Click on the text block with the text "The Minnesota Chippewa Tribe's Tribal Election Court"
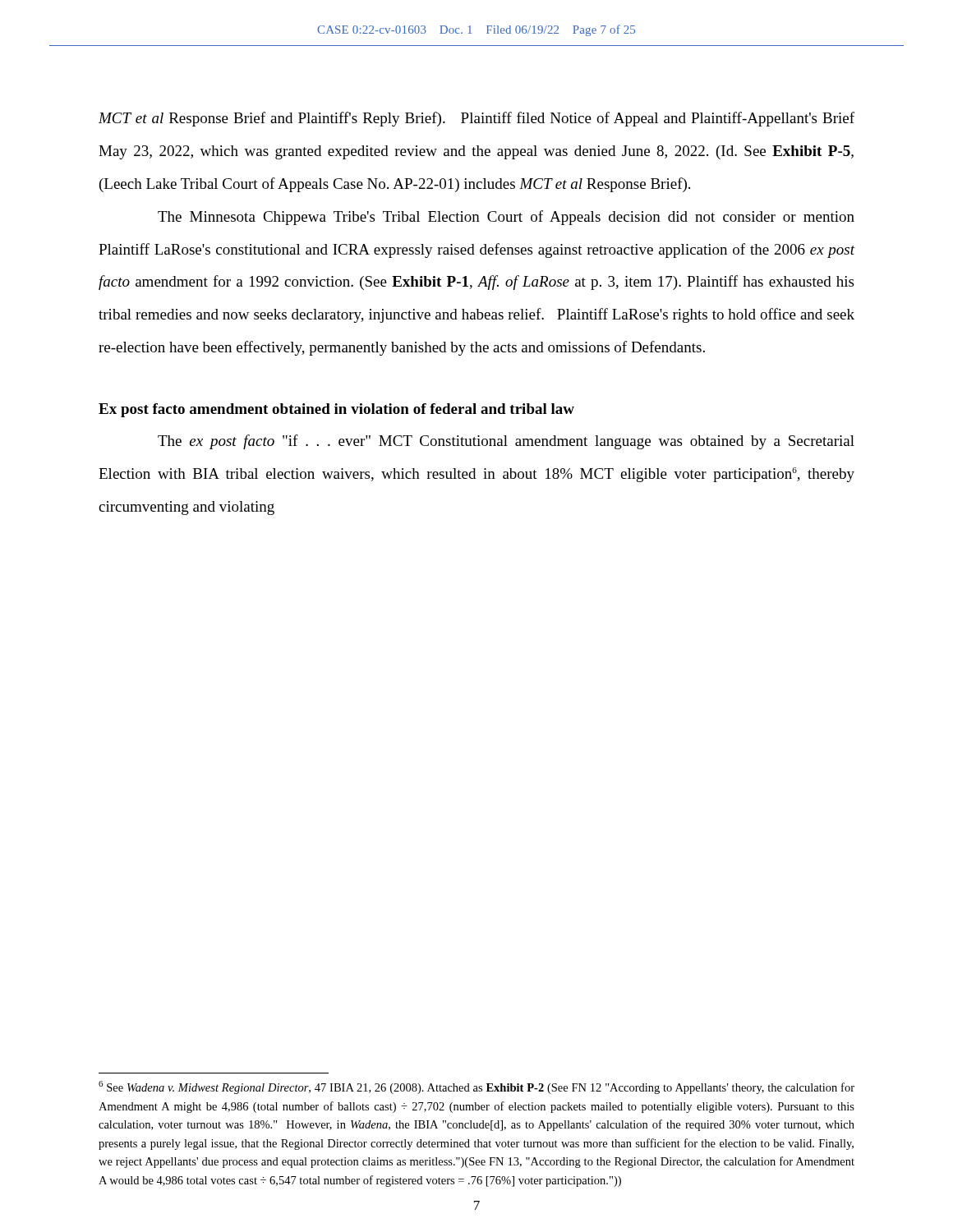 [476, 282]
